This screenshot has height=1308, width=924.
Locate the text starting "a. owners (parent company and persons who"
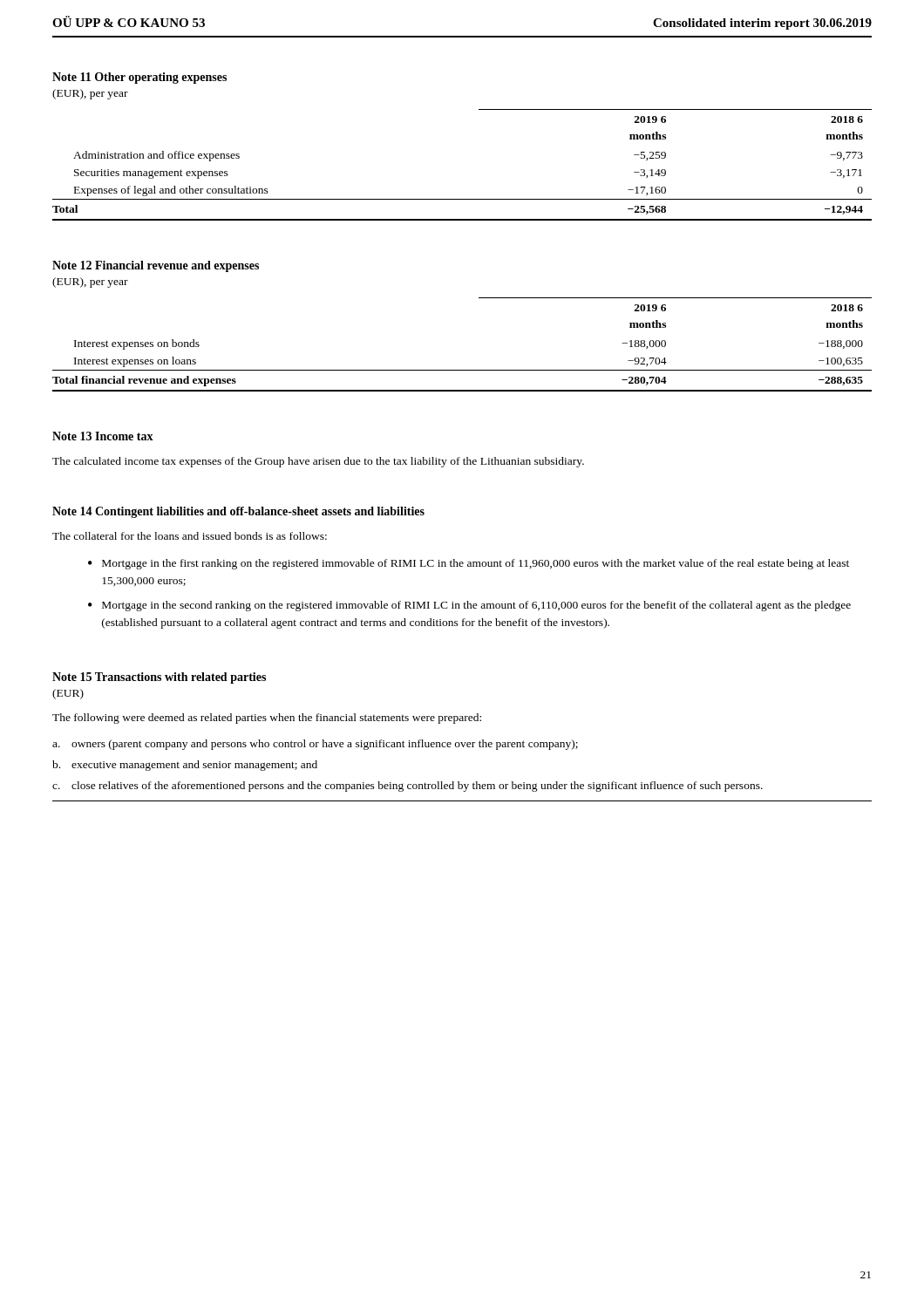(315, 744)
